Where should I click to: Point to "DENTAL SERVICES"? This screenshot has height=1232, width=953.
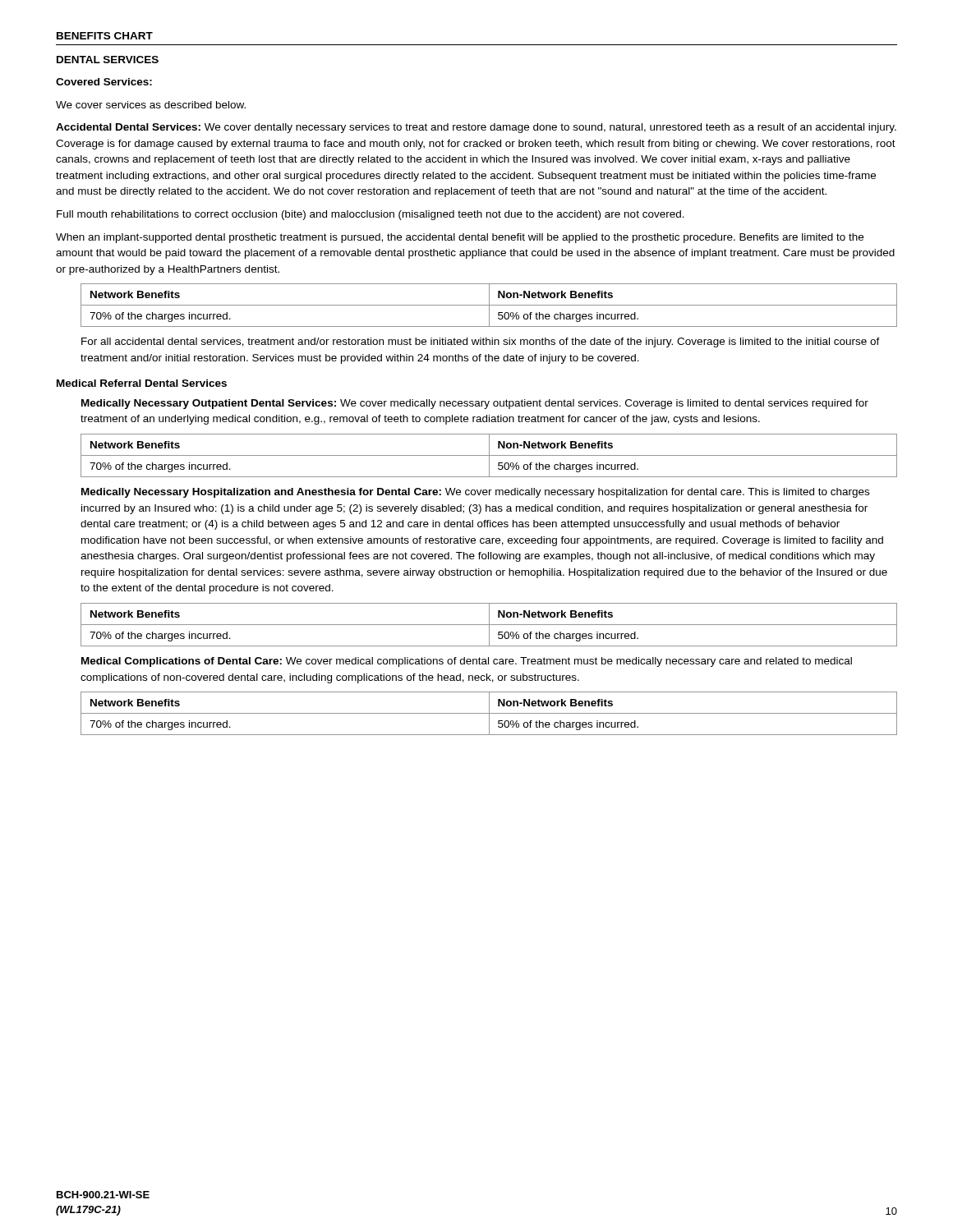click(108, 60)
